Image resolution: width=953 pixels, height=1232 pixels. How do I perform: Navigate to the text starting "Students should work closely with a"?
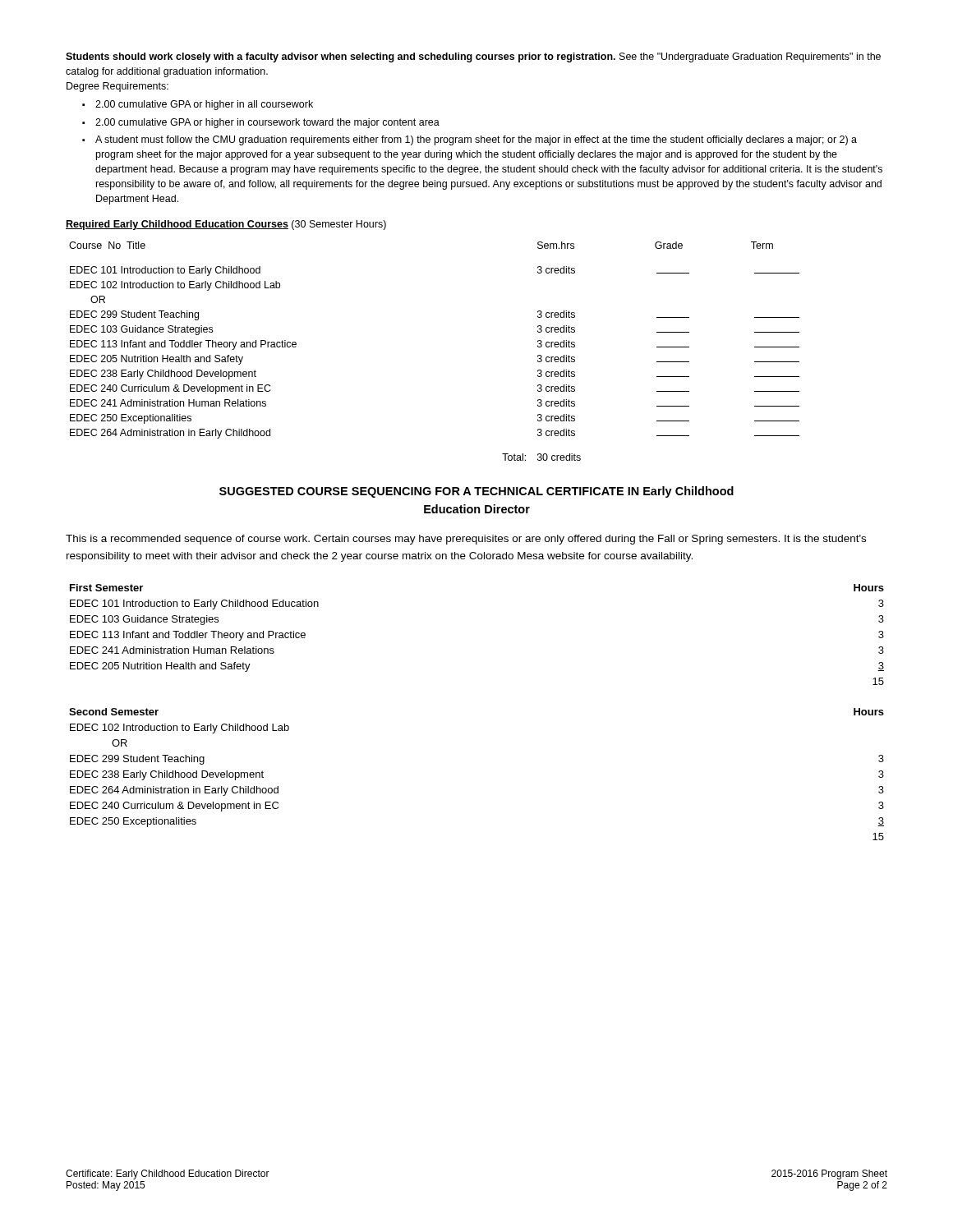pyautogui.click(x=473, y=72)
